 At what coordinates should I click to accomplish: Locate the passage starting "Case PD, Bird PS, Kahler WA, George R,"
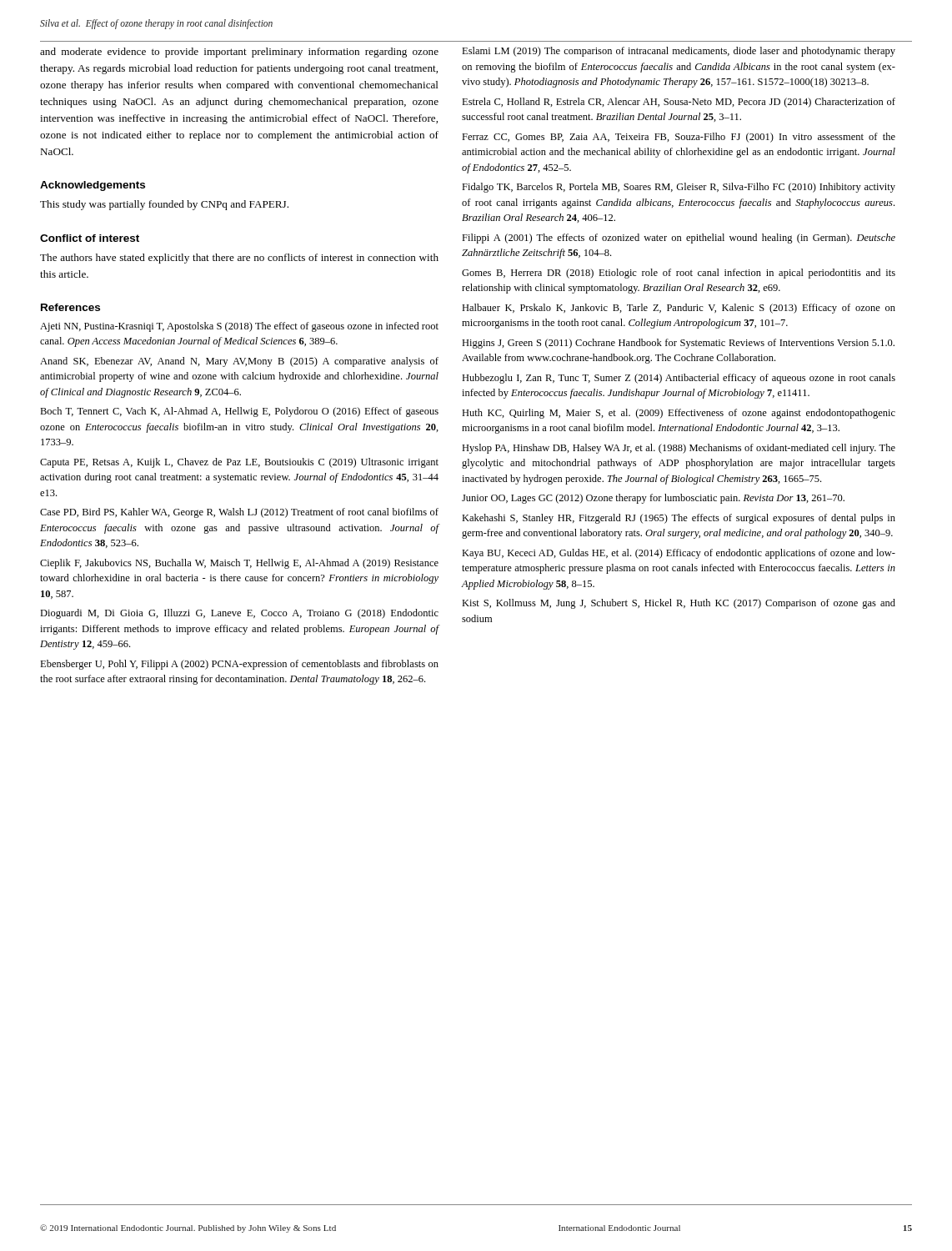click(239, 528)
